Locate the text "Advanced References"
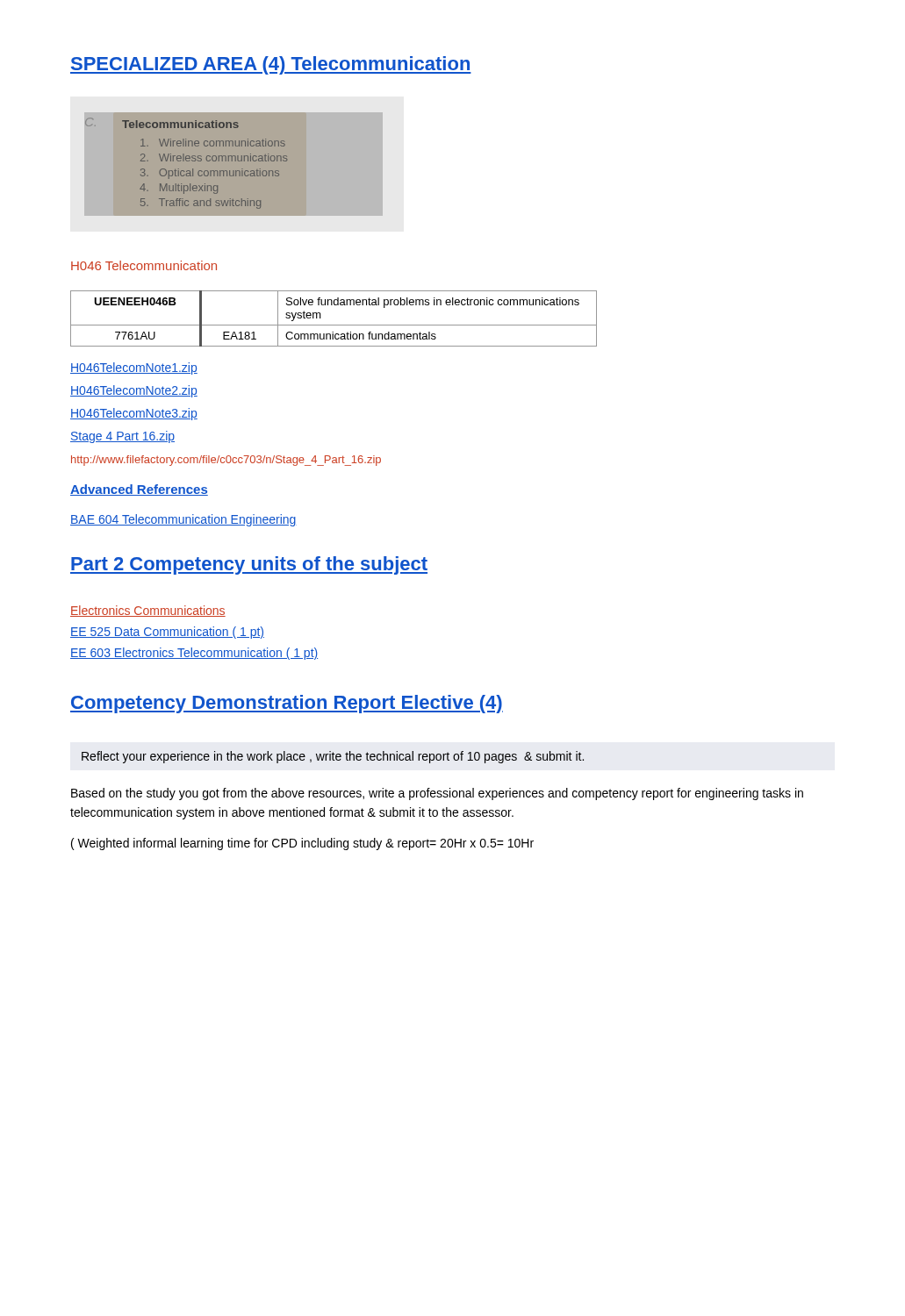The height and width of the screenshot is (1316, 905). coord(139,489)
